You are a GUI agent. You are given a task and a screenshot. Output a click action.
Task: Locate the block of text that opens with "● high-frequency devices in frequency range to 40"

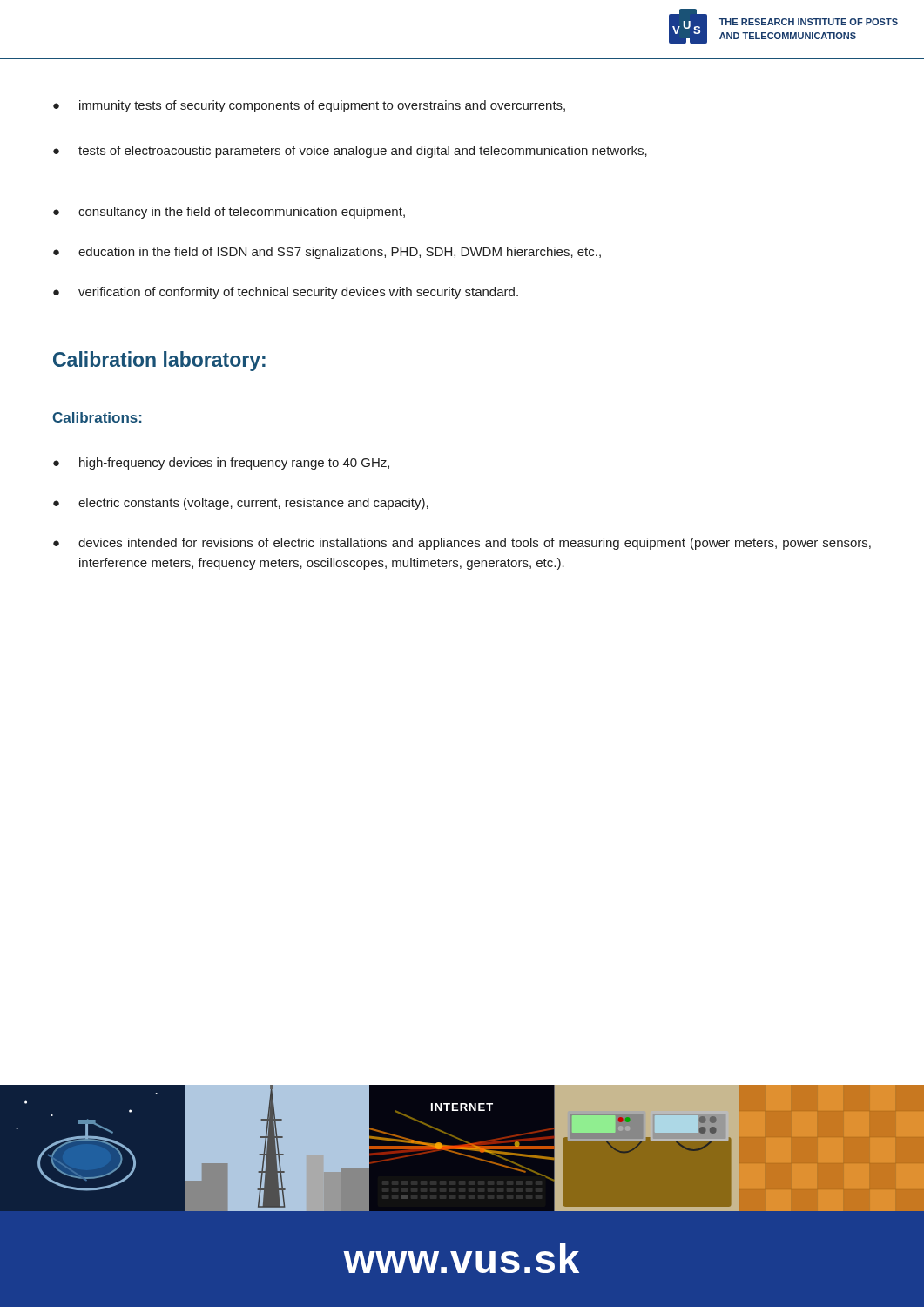(x=221, y=463)
